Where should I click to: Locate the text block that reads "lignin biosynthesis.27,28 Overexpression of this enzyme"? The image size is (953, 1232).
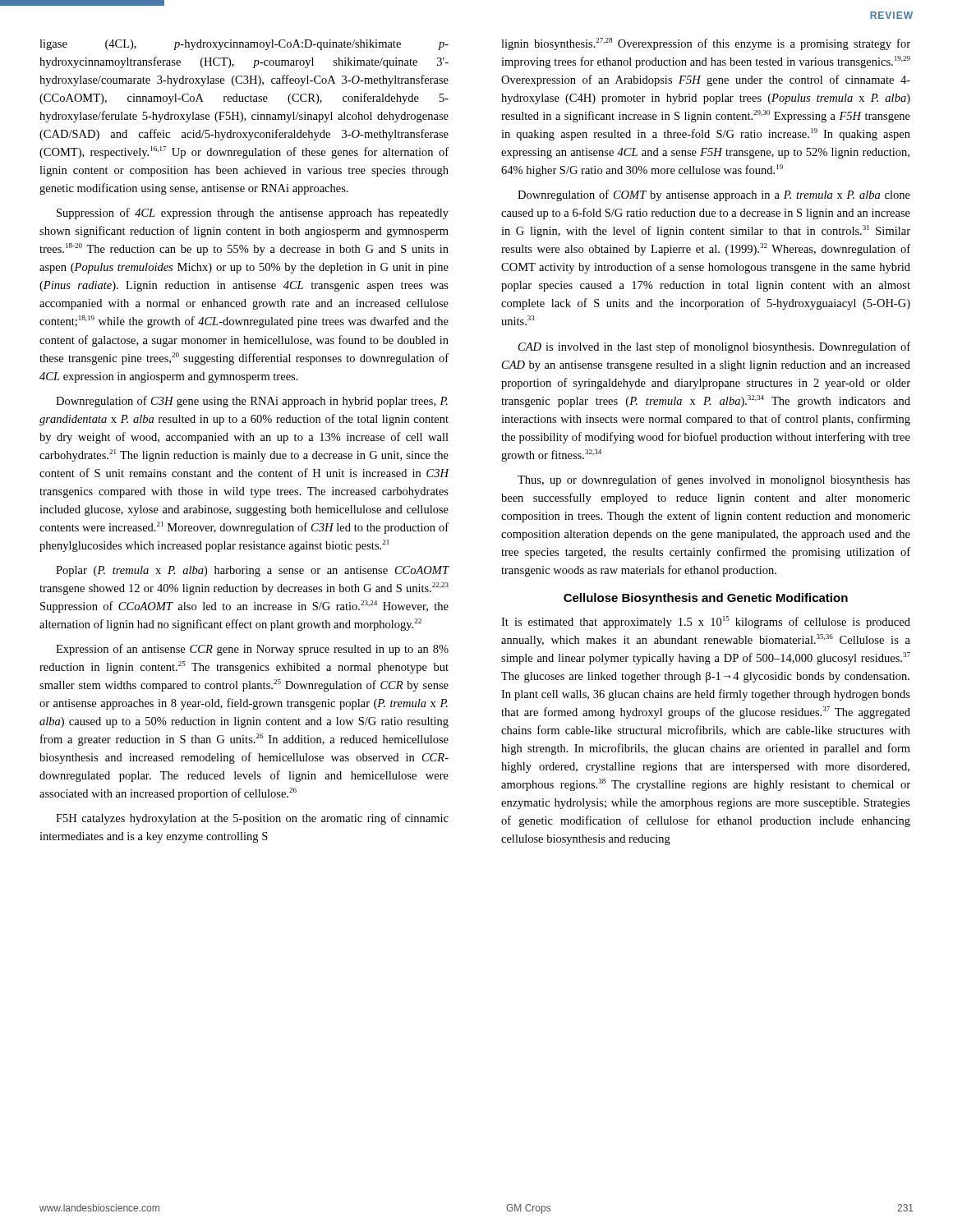[706, 307]
